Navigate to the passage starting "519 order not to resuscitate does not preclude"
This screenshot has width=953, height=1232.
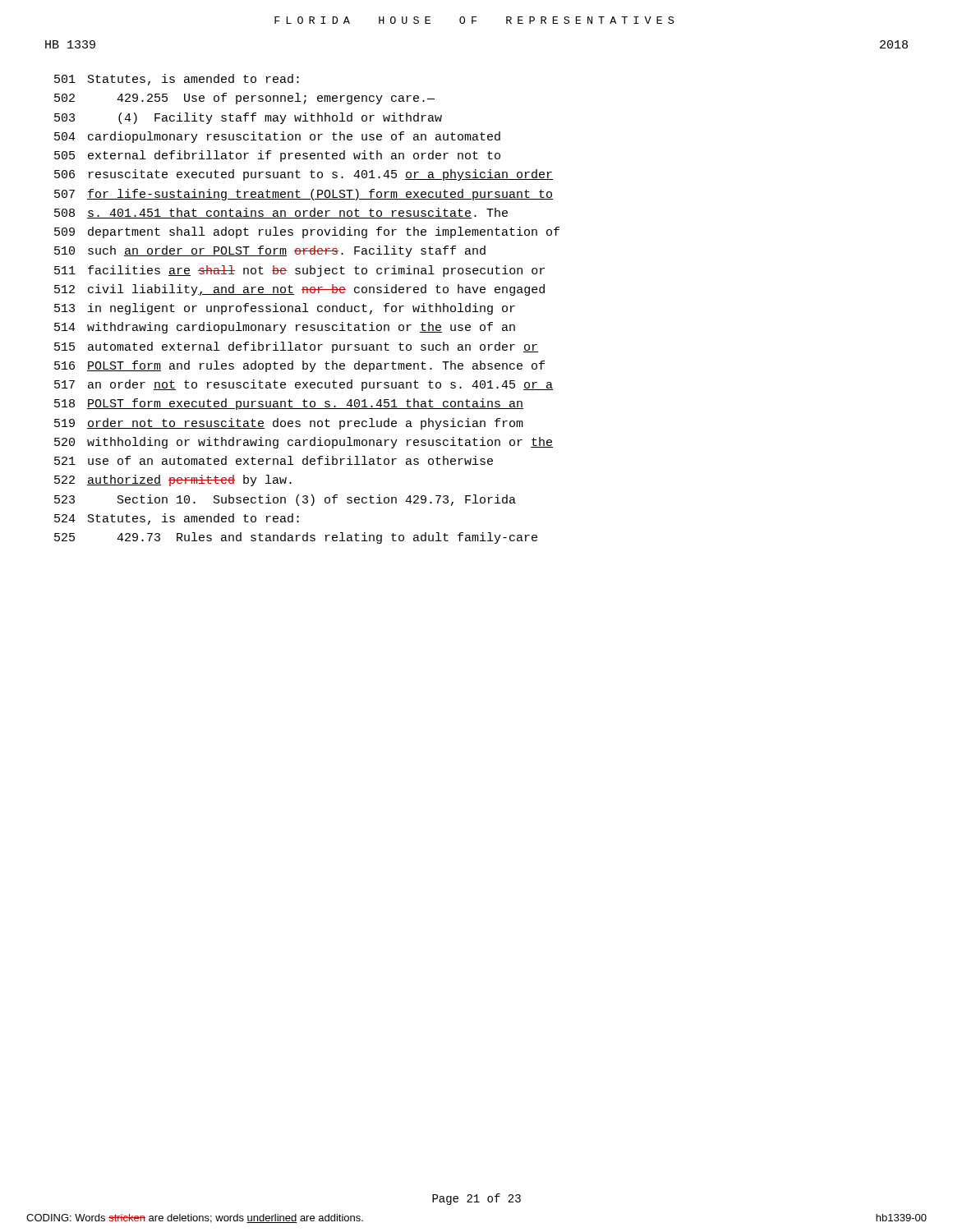(476, 424)
